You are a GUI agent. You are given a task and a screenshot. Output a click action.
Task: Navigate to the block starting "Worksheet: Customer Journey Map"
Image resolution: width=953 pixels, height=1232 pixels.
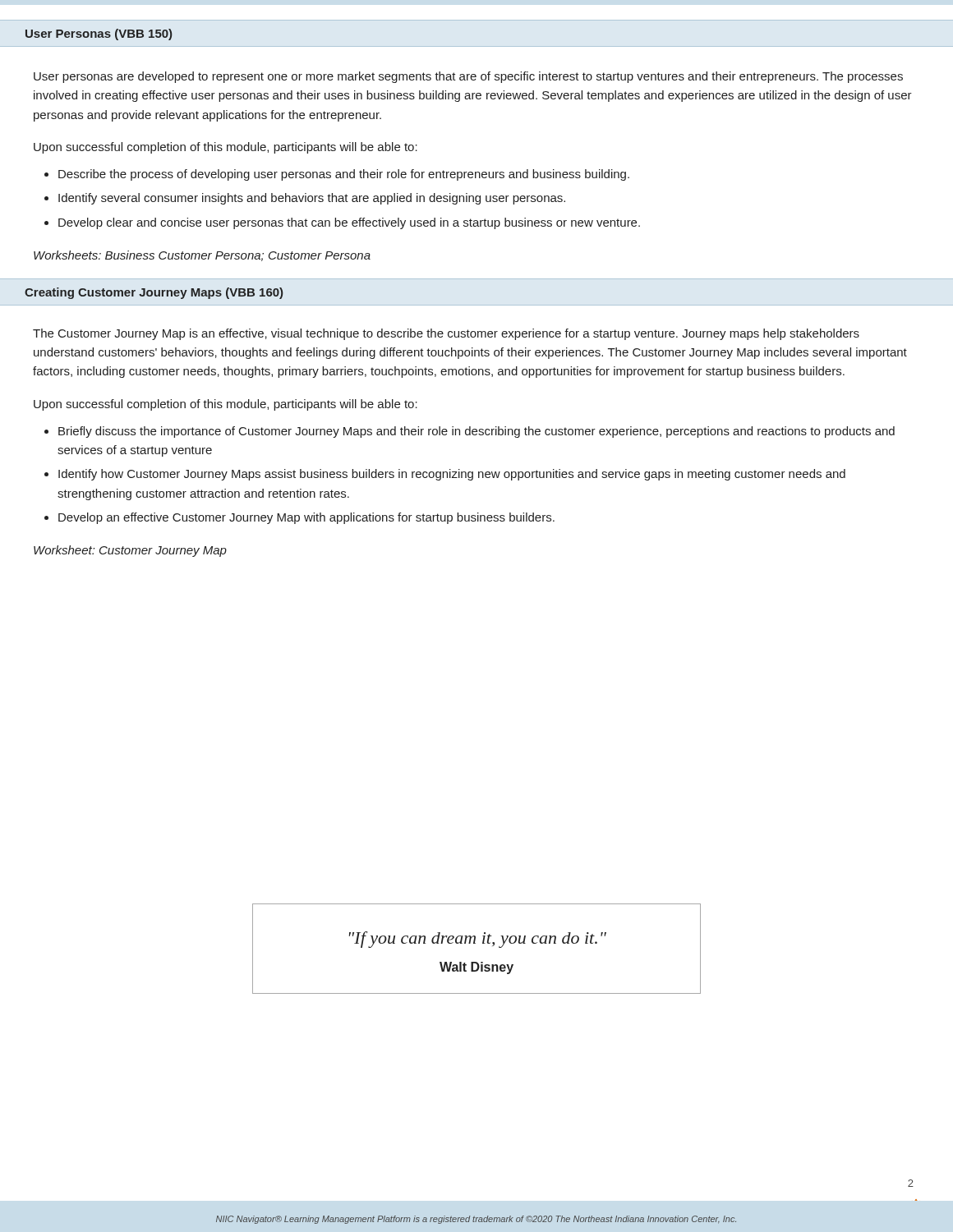click(130, 551)
